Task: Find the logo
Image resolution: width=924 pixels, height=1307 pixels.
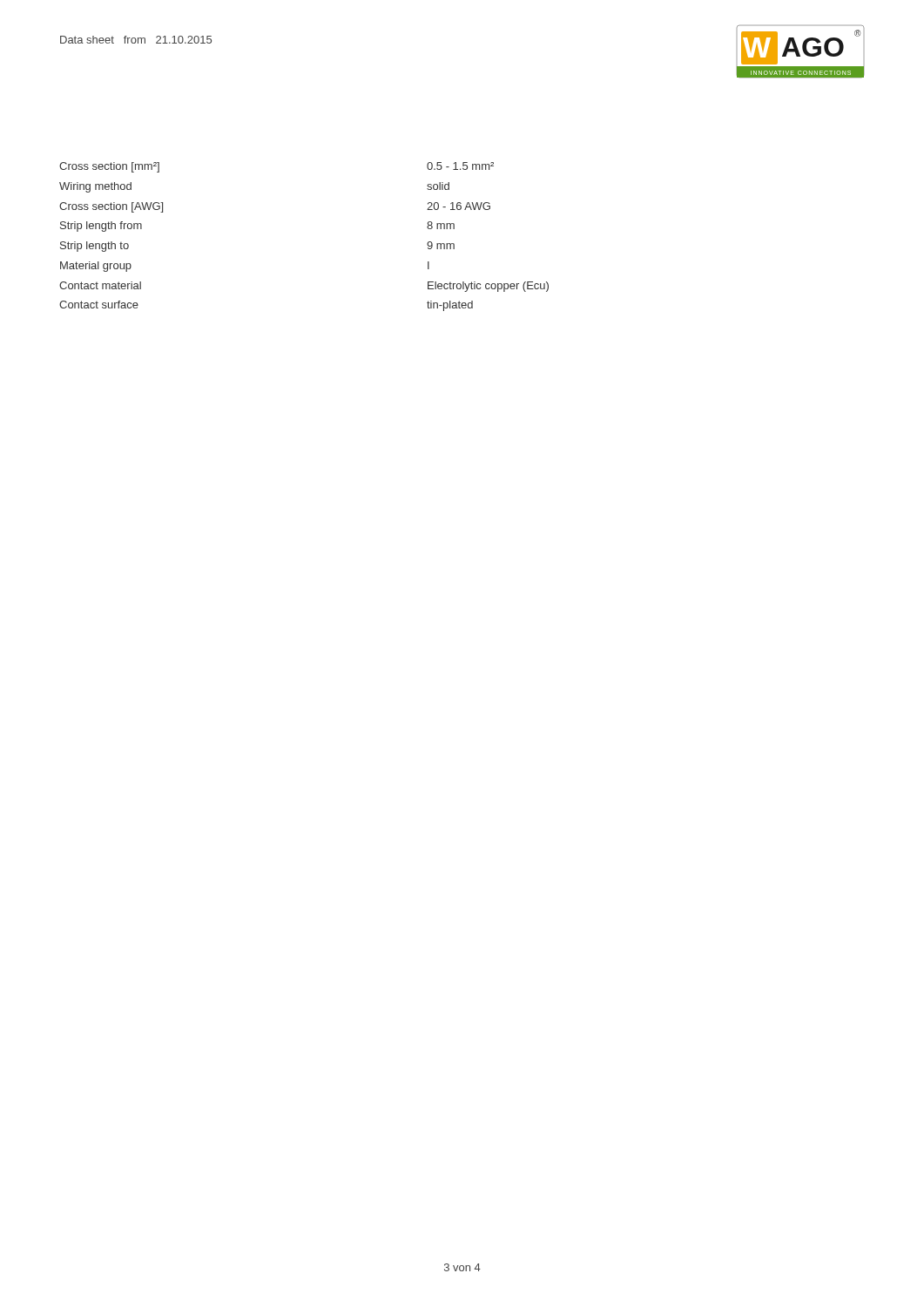Action: (x=800, y=53)
